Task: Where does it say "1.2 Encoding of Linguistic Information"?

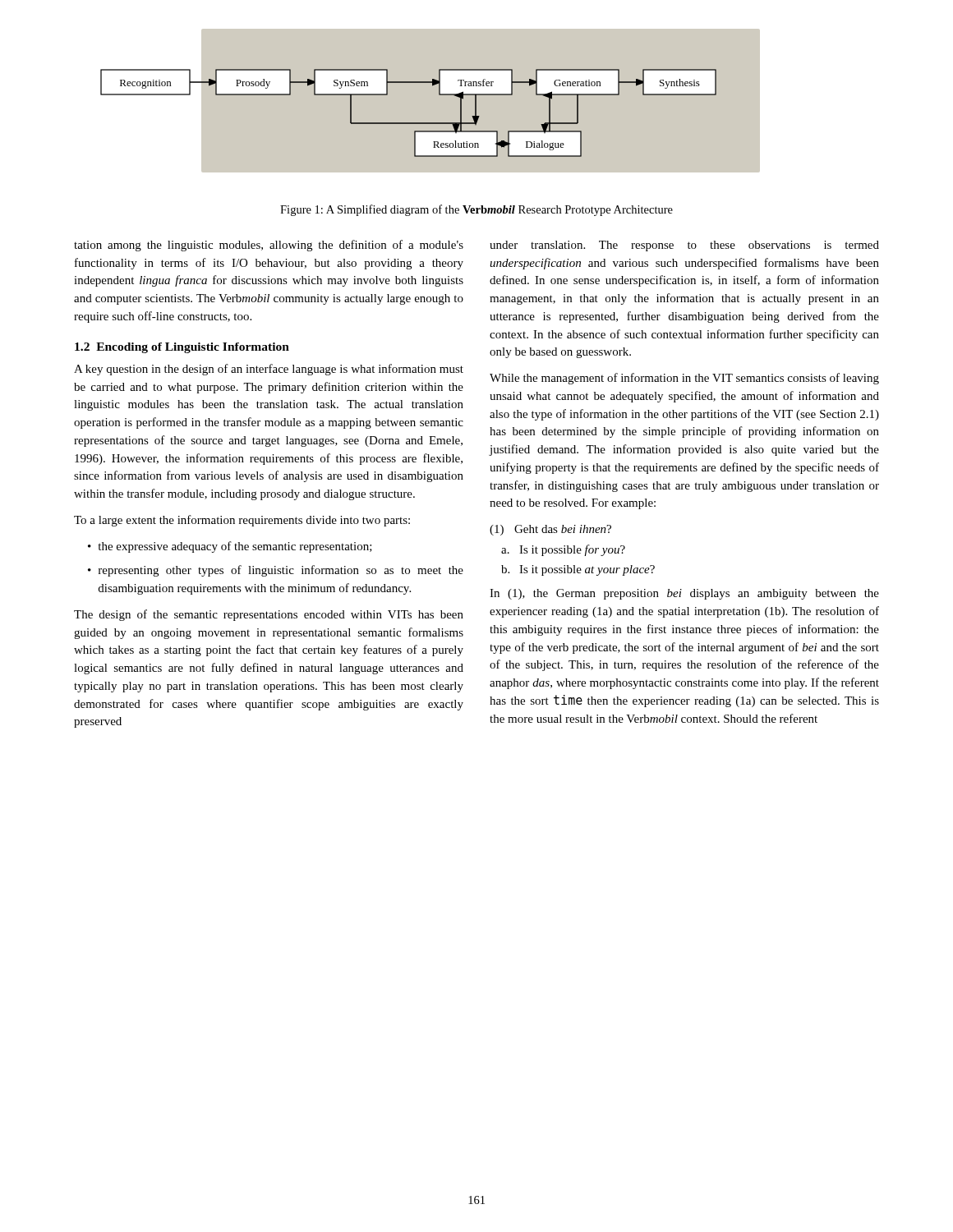Action: 181,346
